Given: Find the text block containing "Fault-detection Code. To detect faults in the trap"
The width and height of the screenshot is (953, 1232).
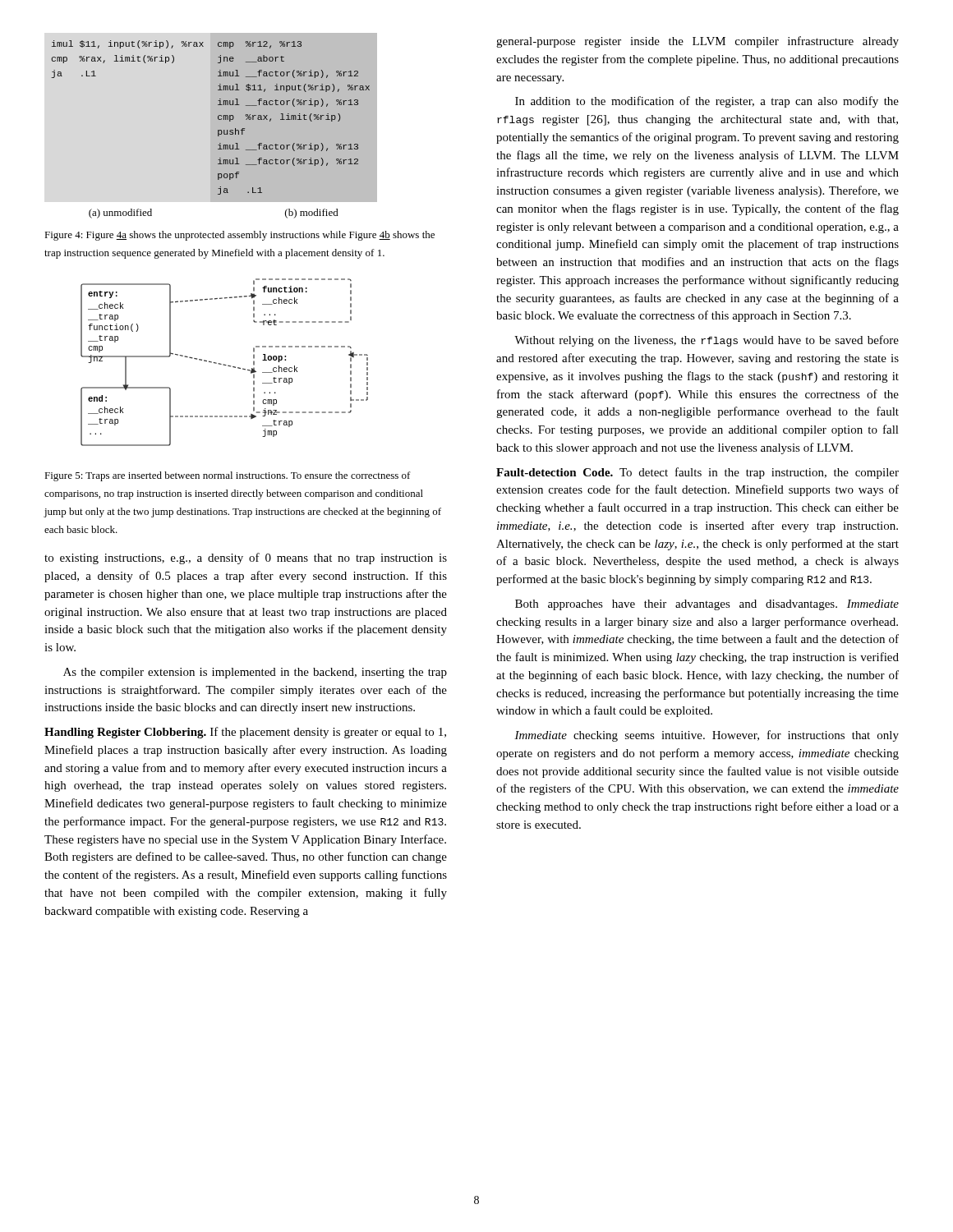Looking at the screenshot, I should coord(698,526).
